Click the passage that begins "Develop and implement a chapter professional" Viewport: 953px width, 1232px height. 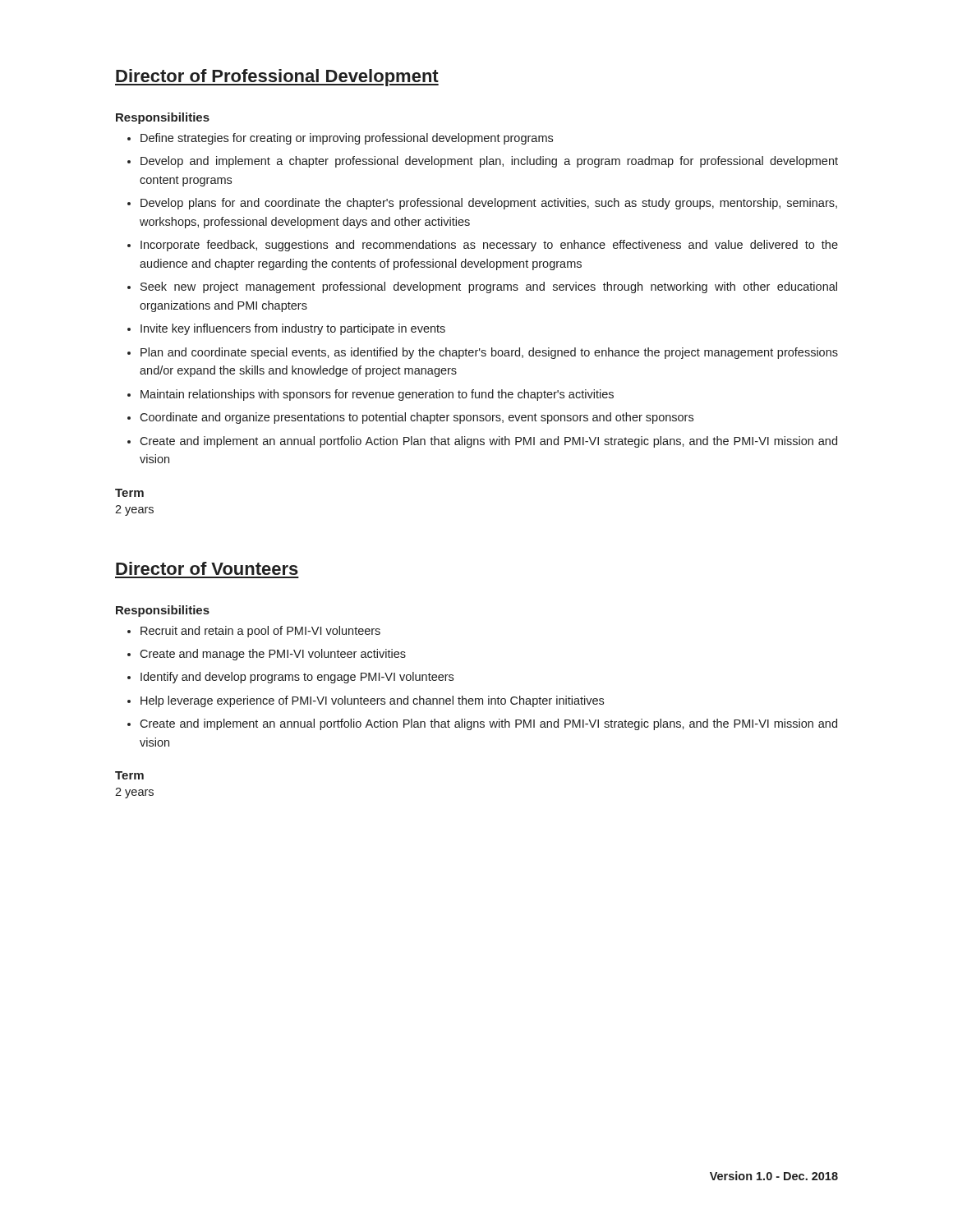point(489,171)
